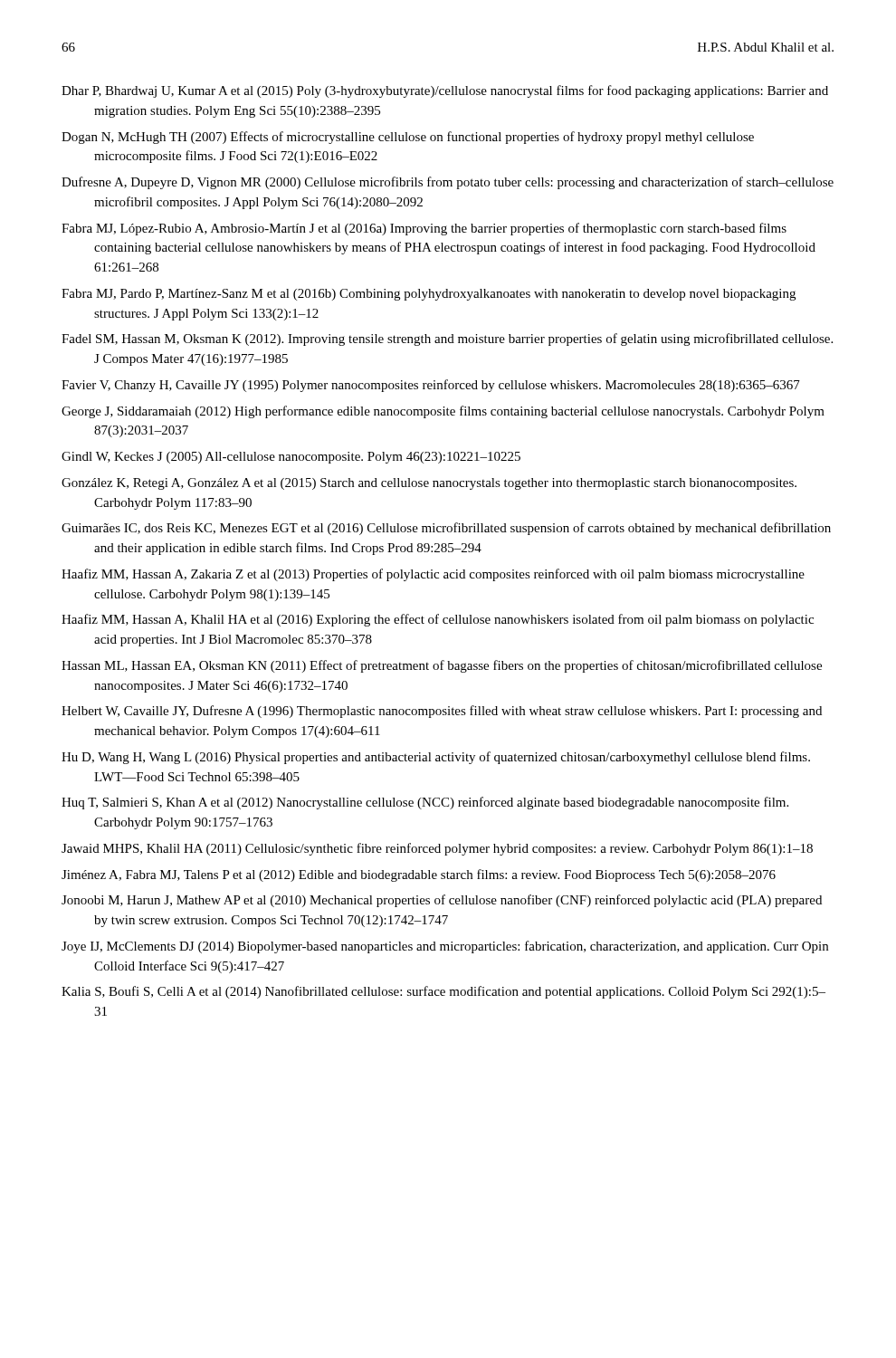Locate the text block starting "Jawaid MHPS, Khalil HA (2011)"
The height and width of the screenshot is (1358, 896).
(437, 848)
